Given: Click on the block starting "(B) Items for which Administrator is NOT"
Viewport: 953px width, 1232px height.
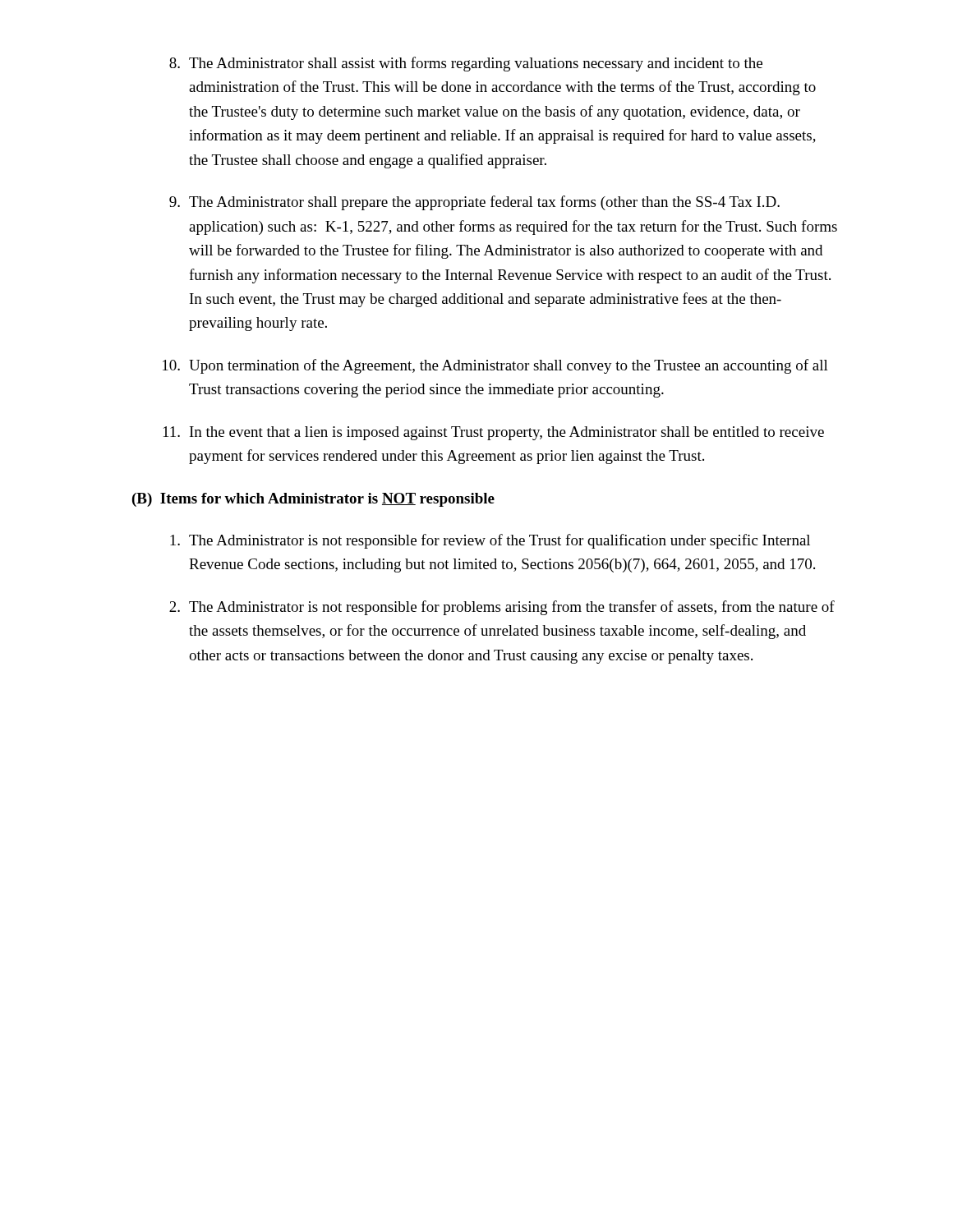Looking at the screenshot, I should (x=313, y=498).
